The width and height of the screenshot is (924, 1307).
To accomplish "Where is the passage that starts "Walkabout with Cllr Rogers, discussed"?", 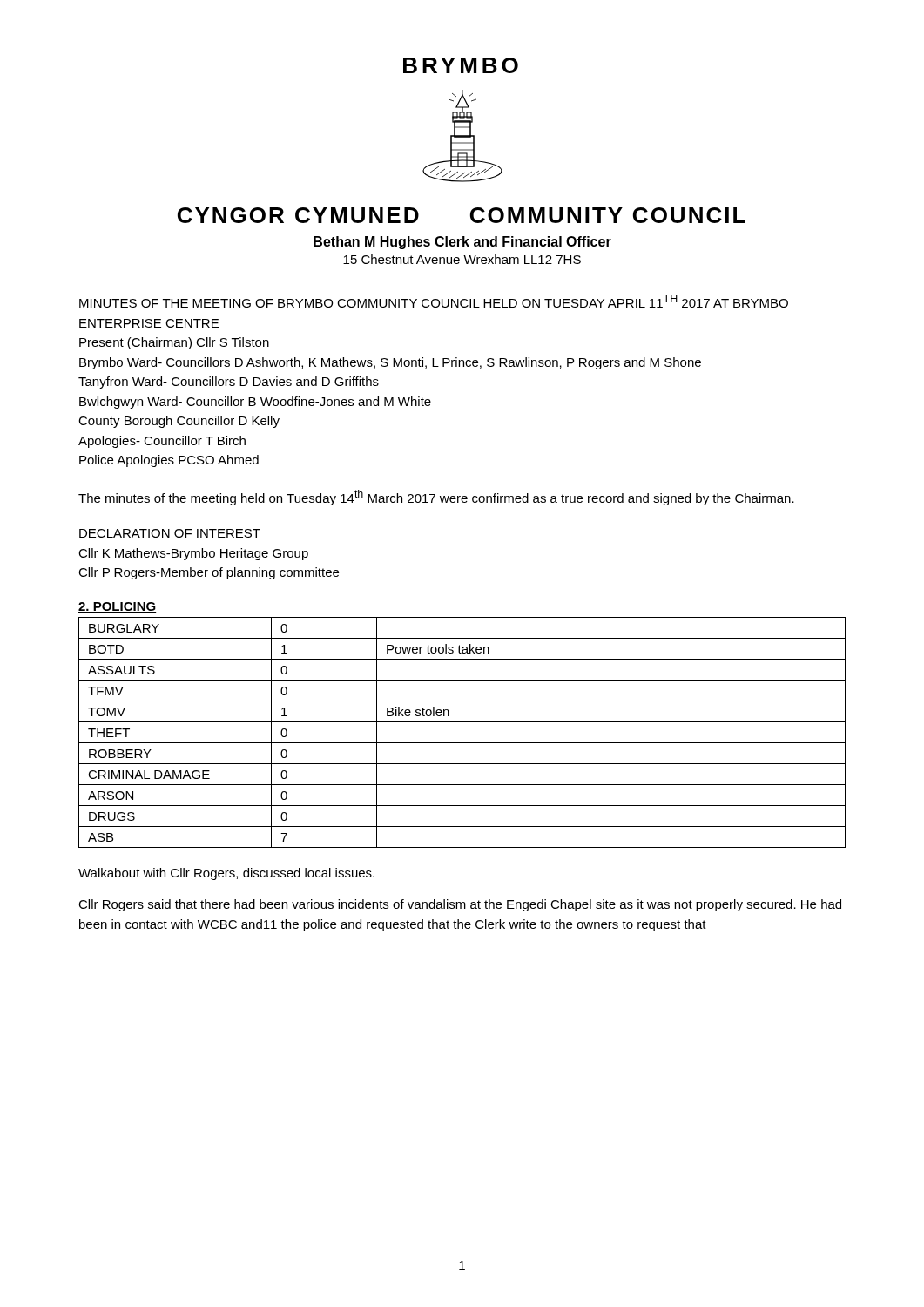I will (x=227, y=872).
